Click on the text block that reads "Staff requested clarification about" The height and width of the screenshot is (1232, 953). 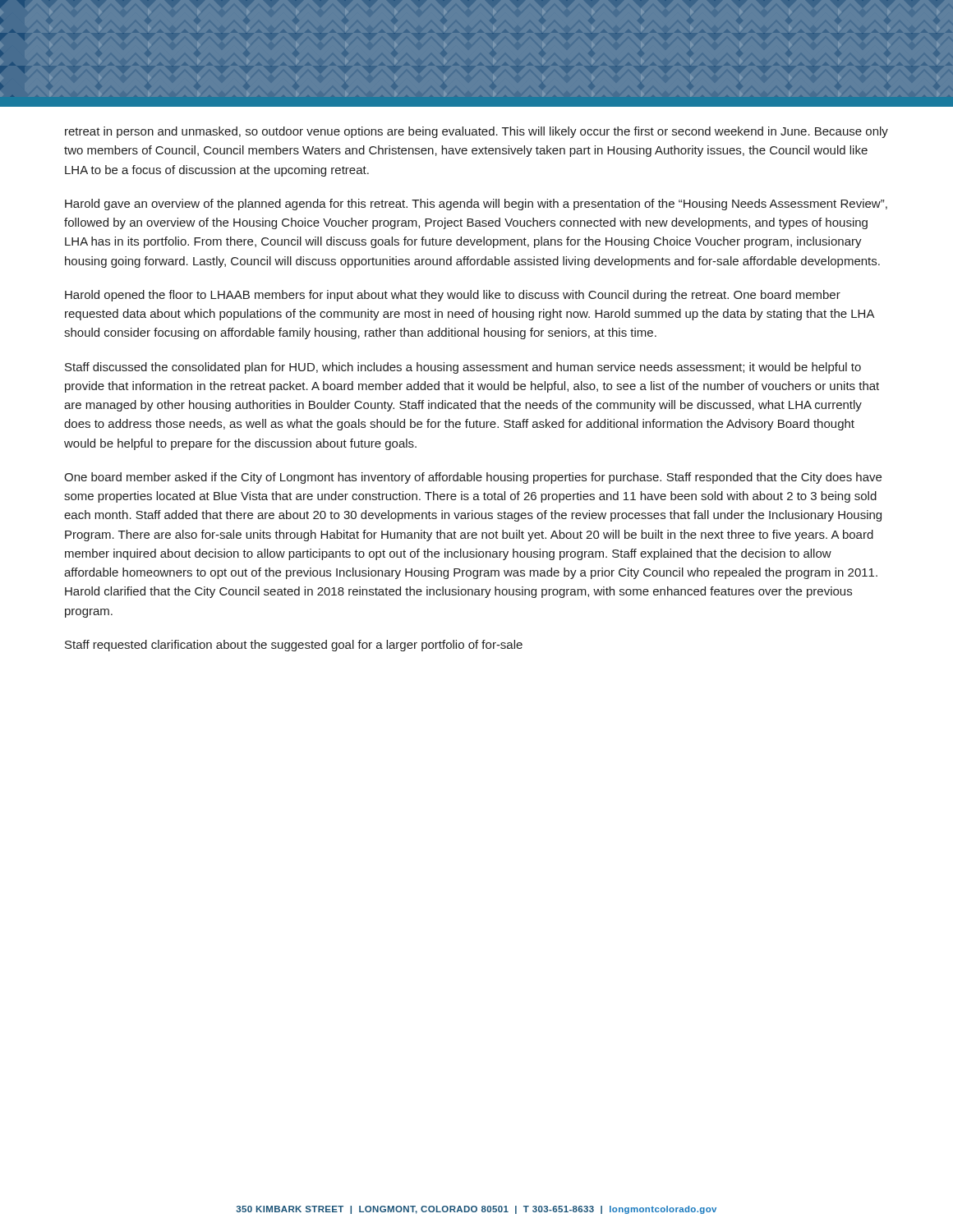293,644
